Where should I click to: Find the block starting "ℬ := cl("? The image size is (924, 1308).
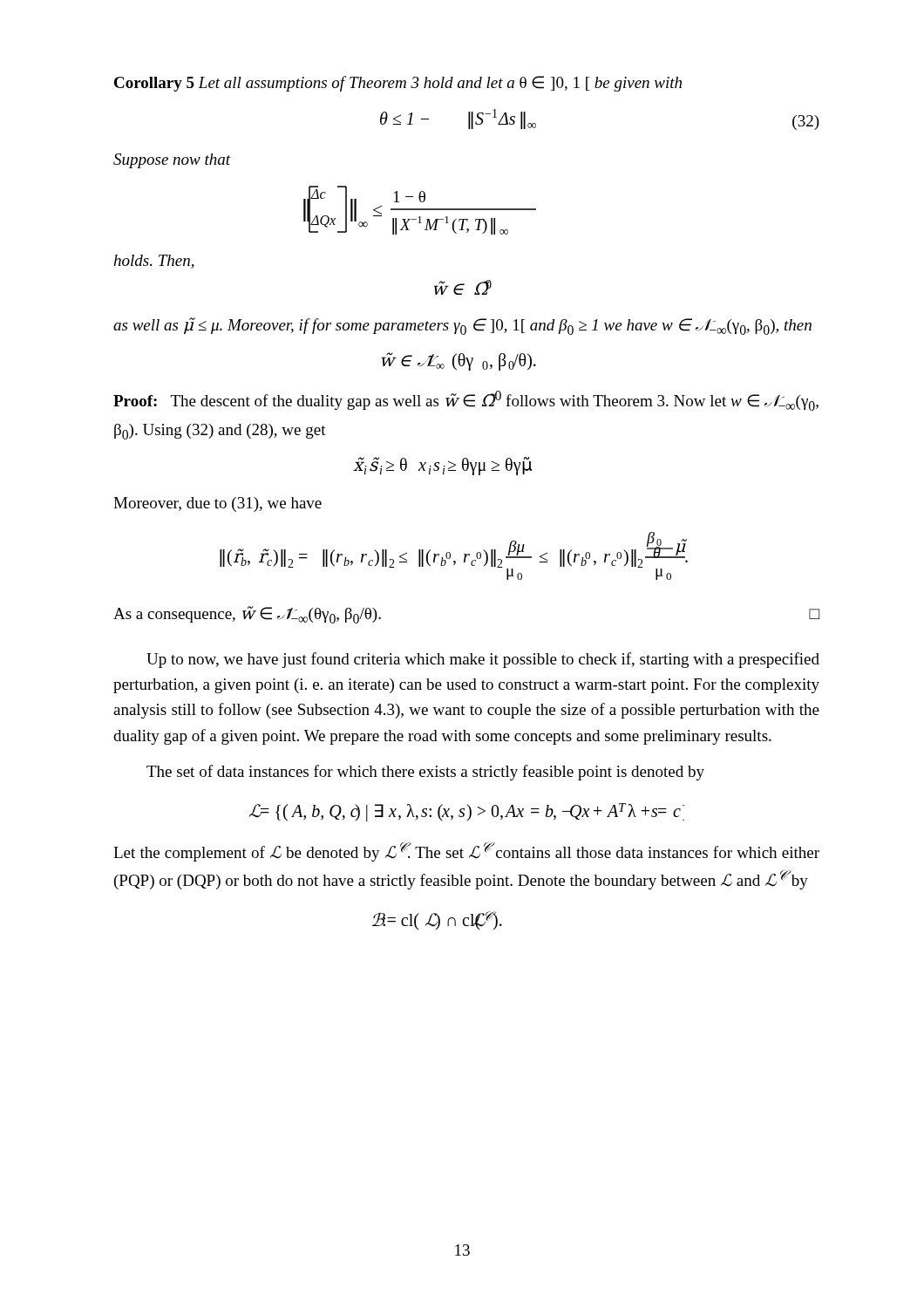click(x=466, y=920)
